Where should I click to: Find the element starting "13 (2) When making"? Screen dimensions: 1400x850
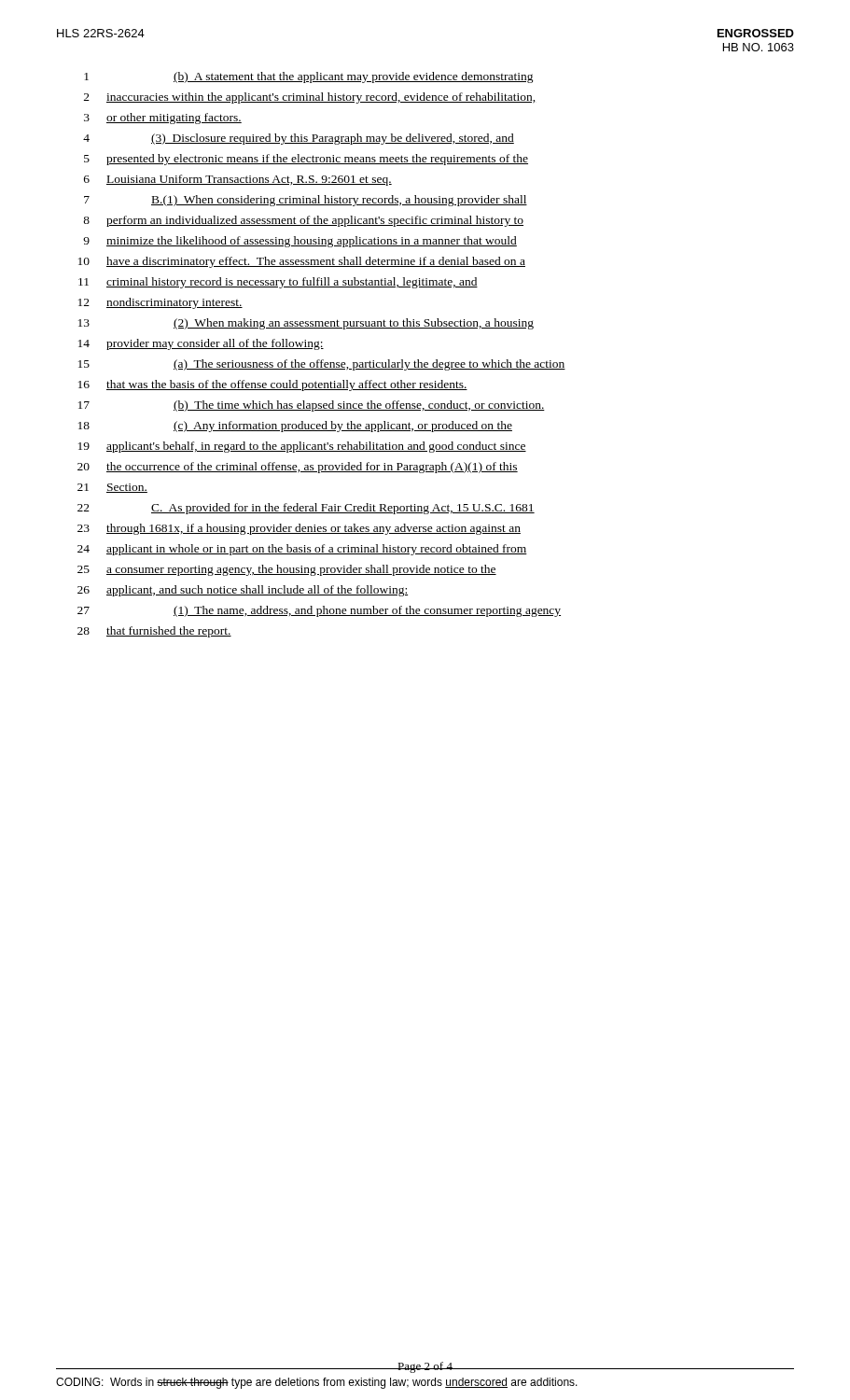[x=416, y=334]
